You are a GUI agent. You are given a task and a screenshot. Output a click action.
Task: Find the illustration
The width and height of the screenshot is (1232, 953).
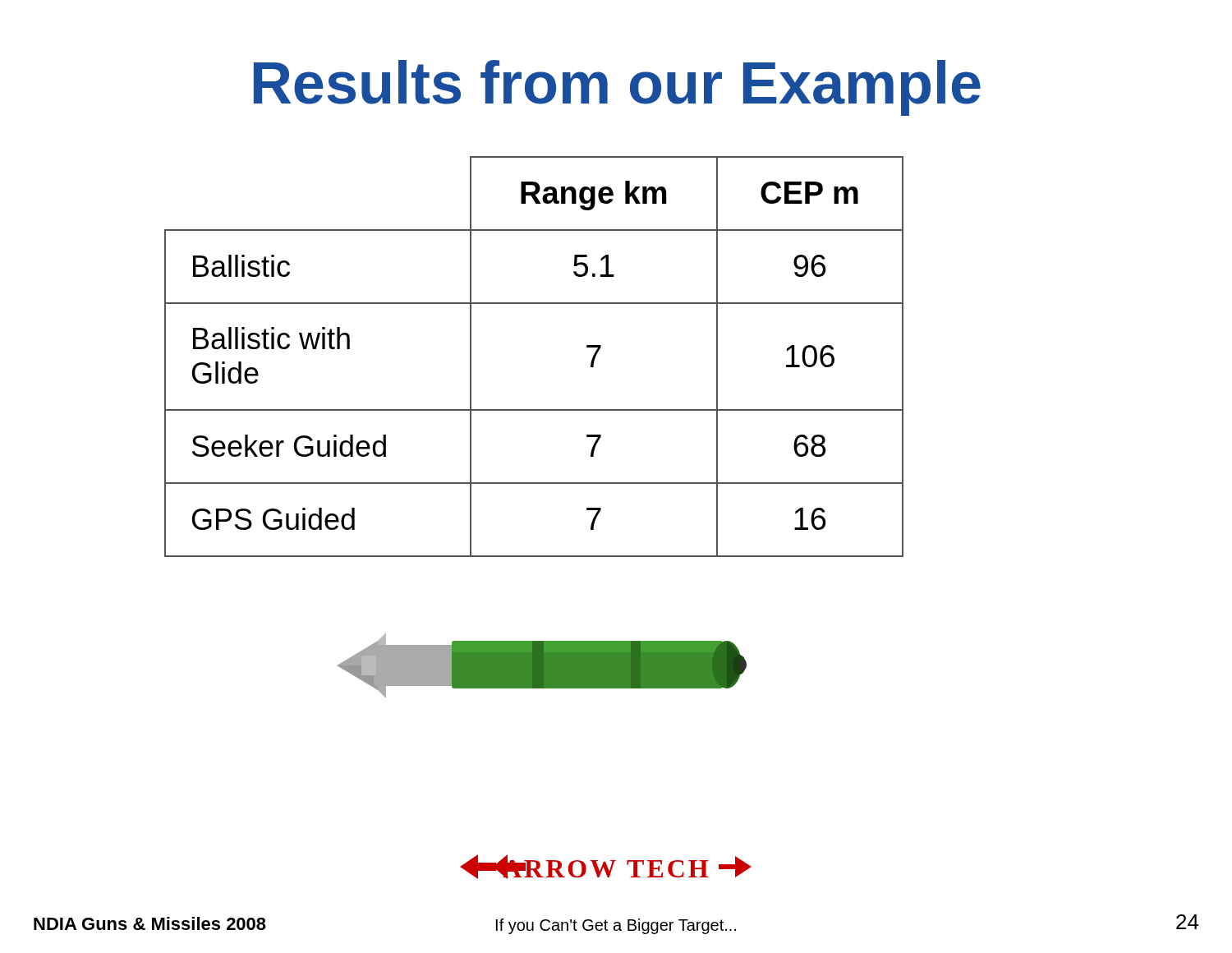(x=558, y=665)
